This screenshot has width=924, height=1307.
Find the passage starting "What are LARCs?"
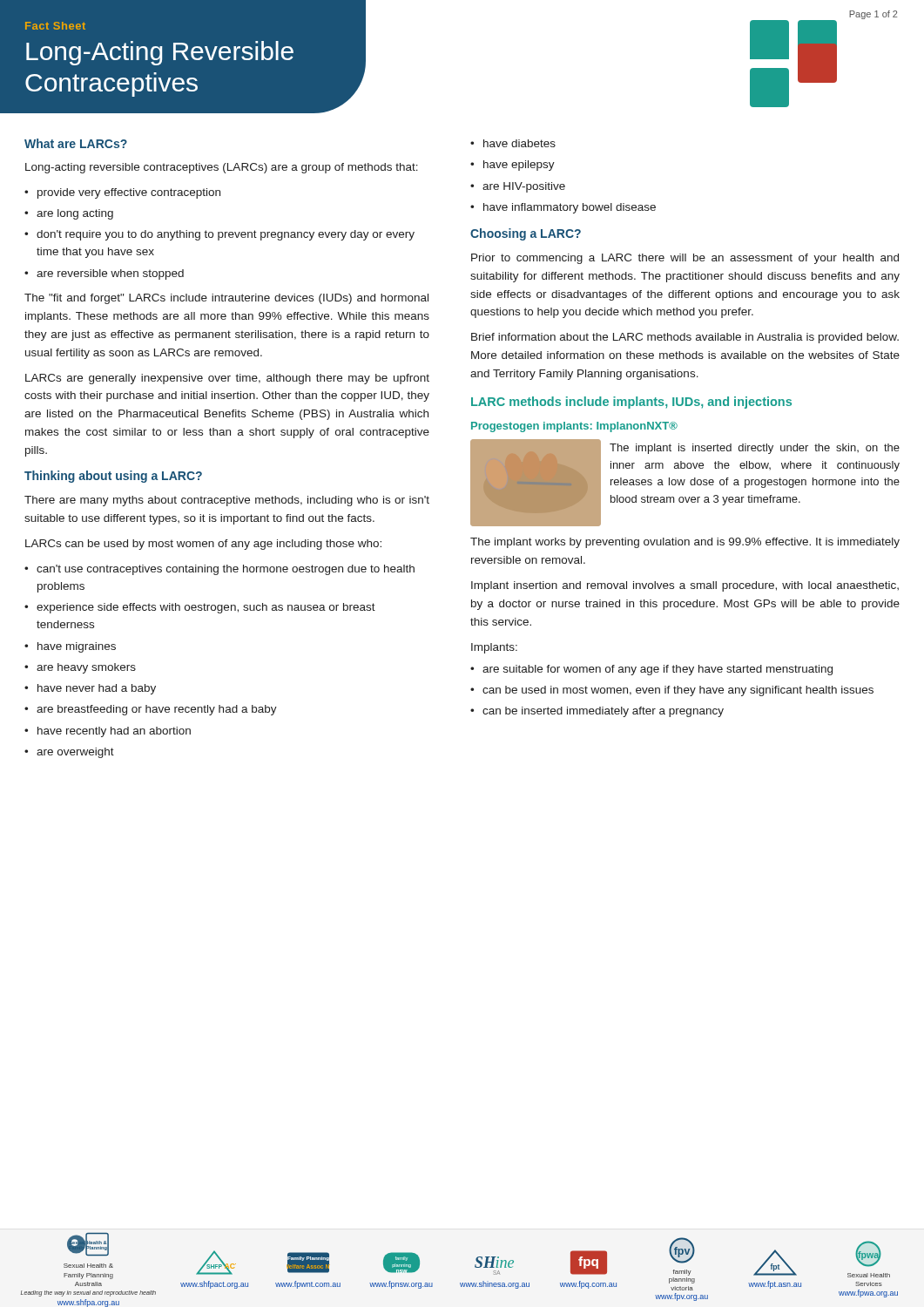tap(76, 143)
